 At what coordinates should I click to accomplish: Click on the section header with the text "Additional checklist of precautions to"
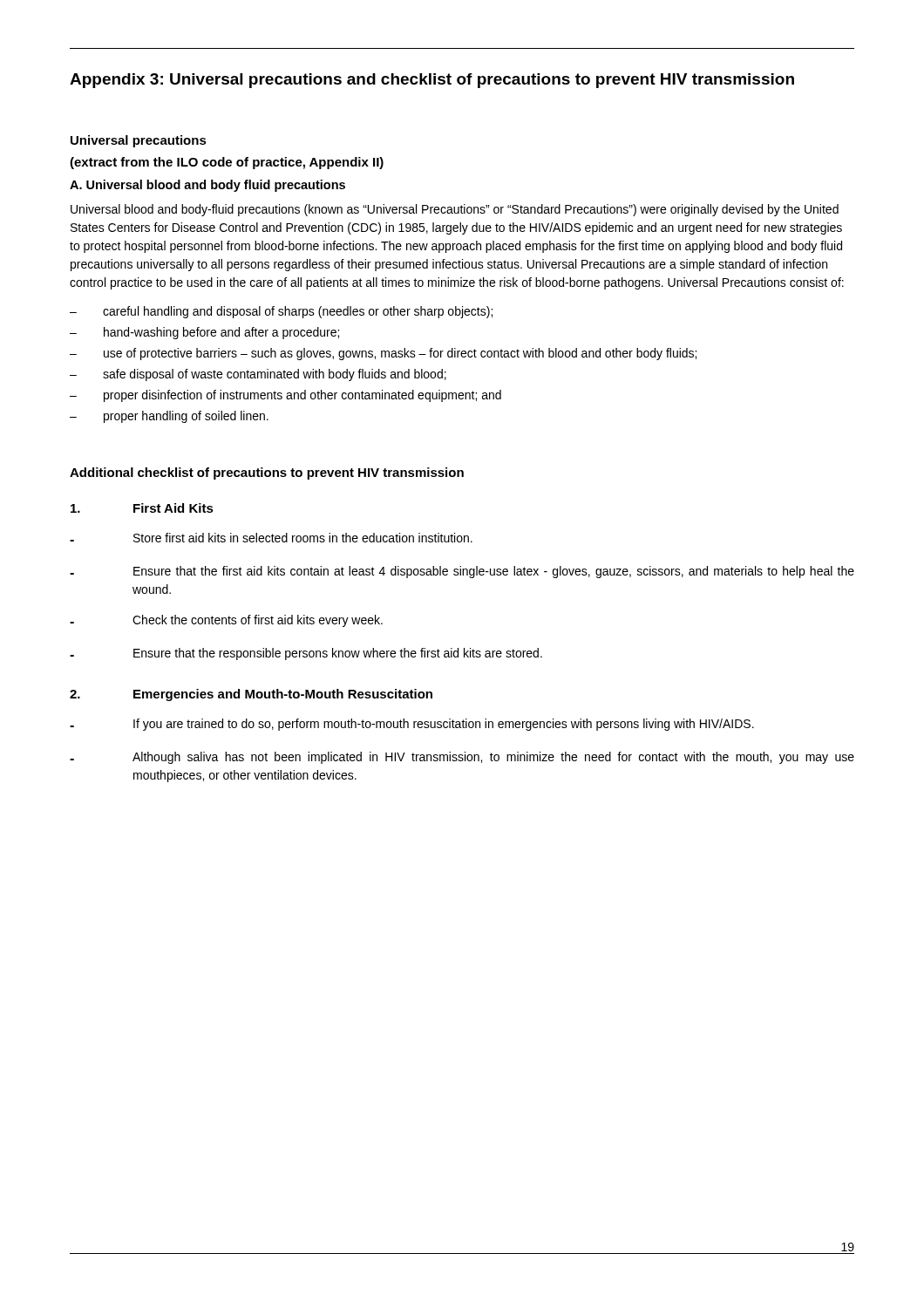pyautogui.click(x=267, y=472)
